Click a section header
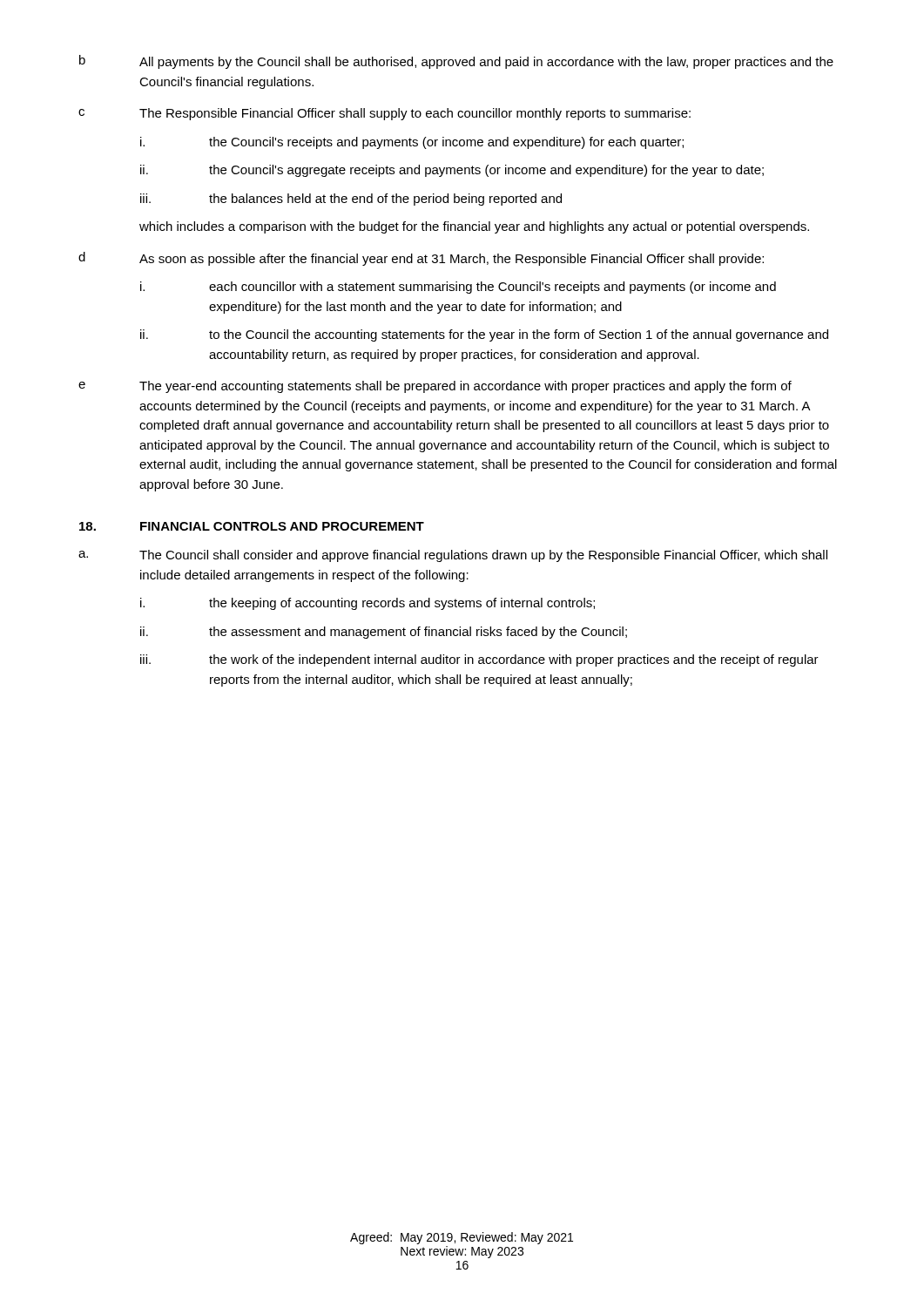 coord(251,526)
